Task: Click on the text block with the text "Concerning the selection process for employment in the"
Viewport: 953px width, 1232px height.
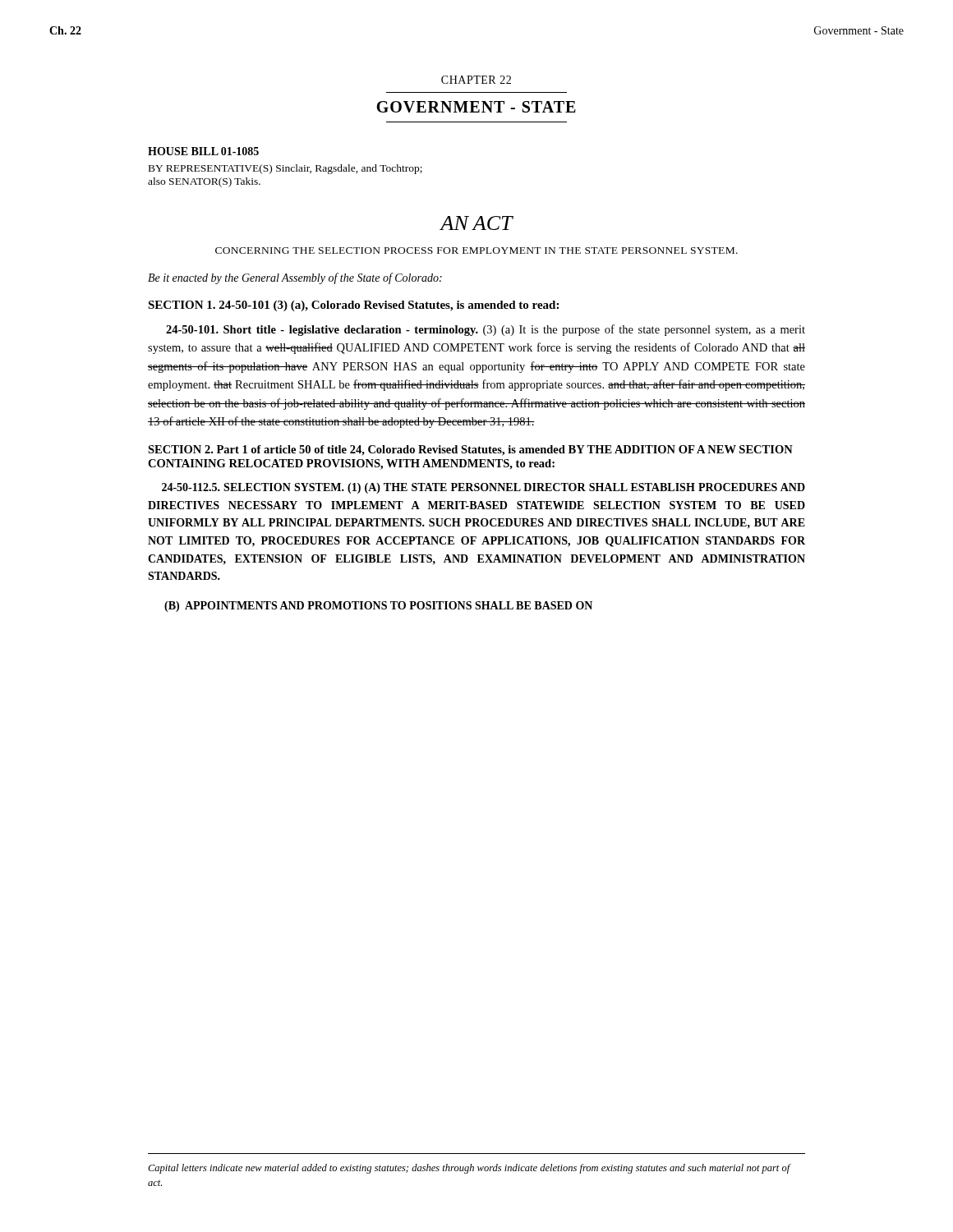Action: (x=476, y=250)
